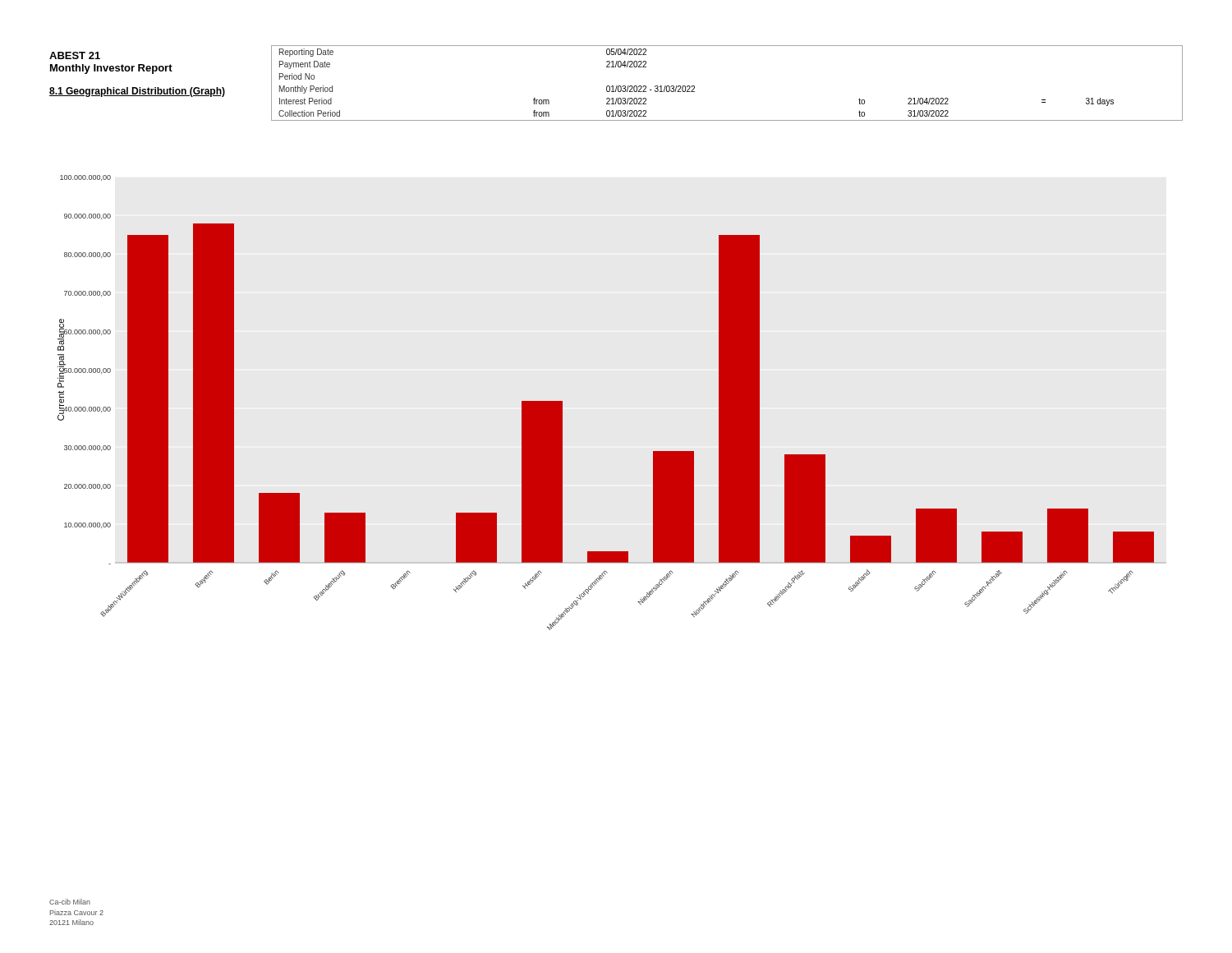The height and width of the screenshot is (953, 1232).
Task: Click on the section header containing "8.1 Geographical Distribution (Graph)"
Action: coord(137,91)
